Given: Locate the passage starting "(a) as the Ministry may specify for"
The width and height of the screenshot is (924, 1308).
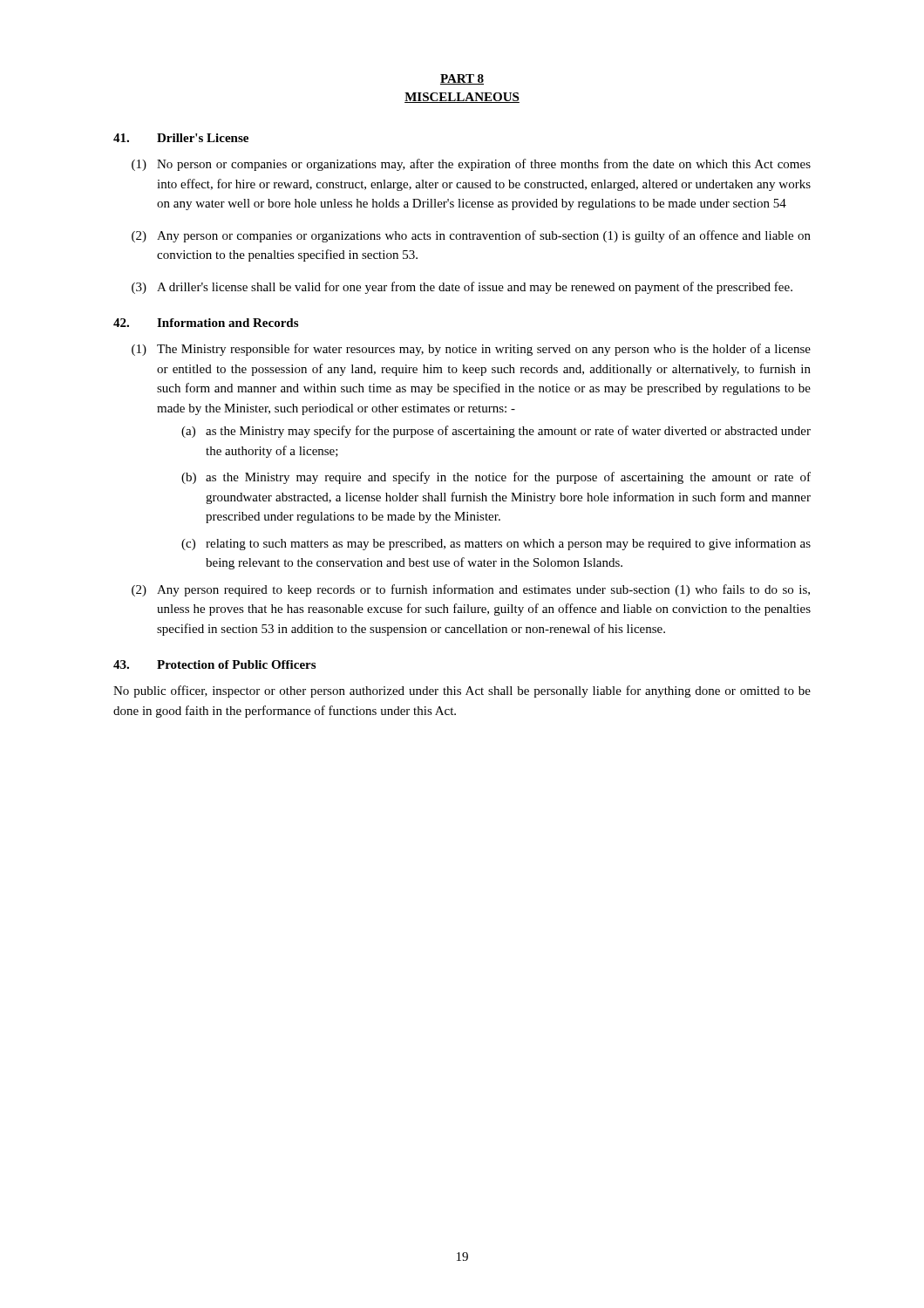Looking at the screenshot, I should coord(496,441).
